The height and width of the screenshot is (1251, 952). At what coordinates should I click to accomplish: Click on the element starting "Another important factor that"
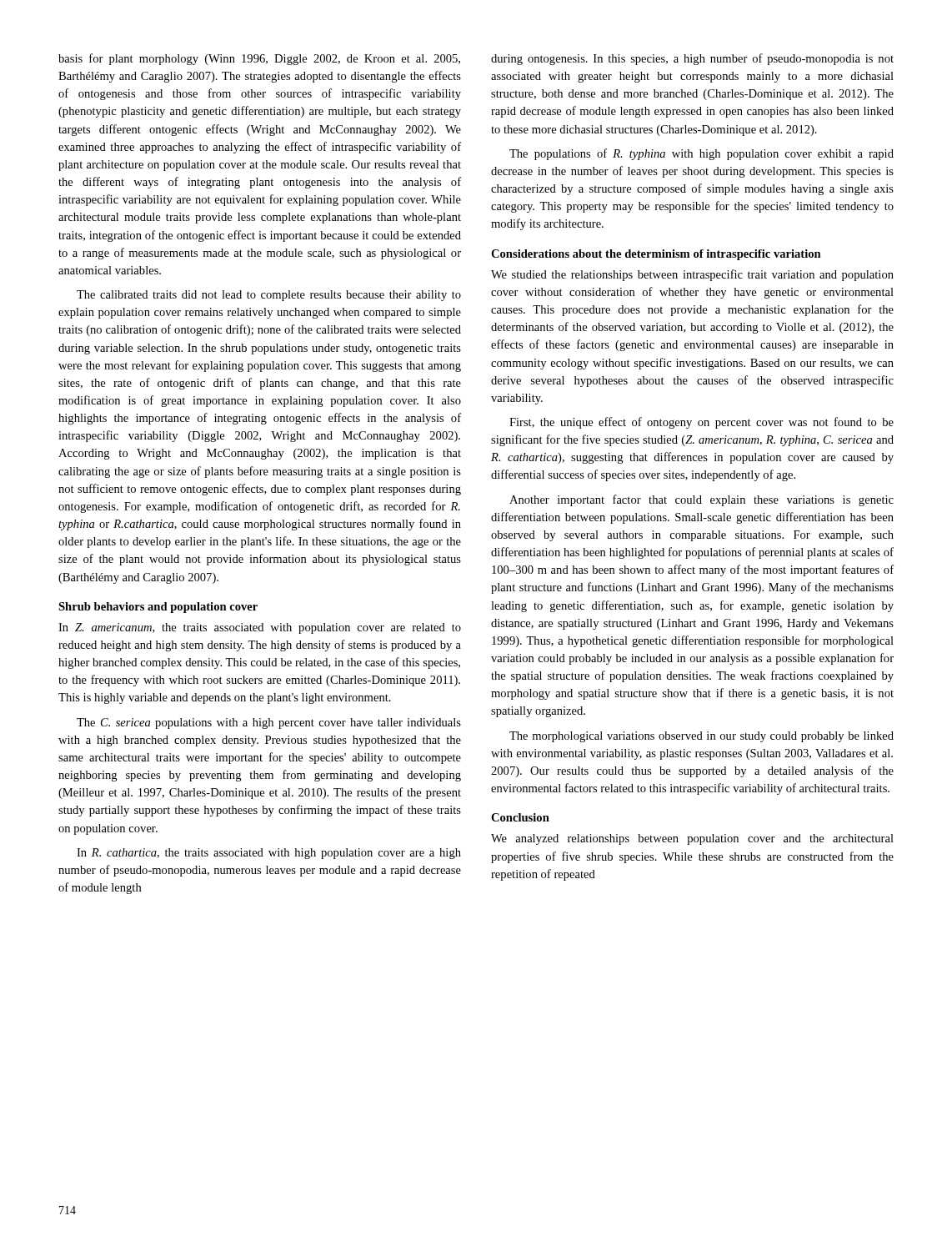[692, 606]
